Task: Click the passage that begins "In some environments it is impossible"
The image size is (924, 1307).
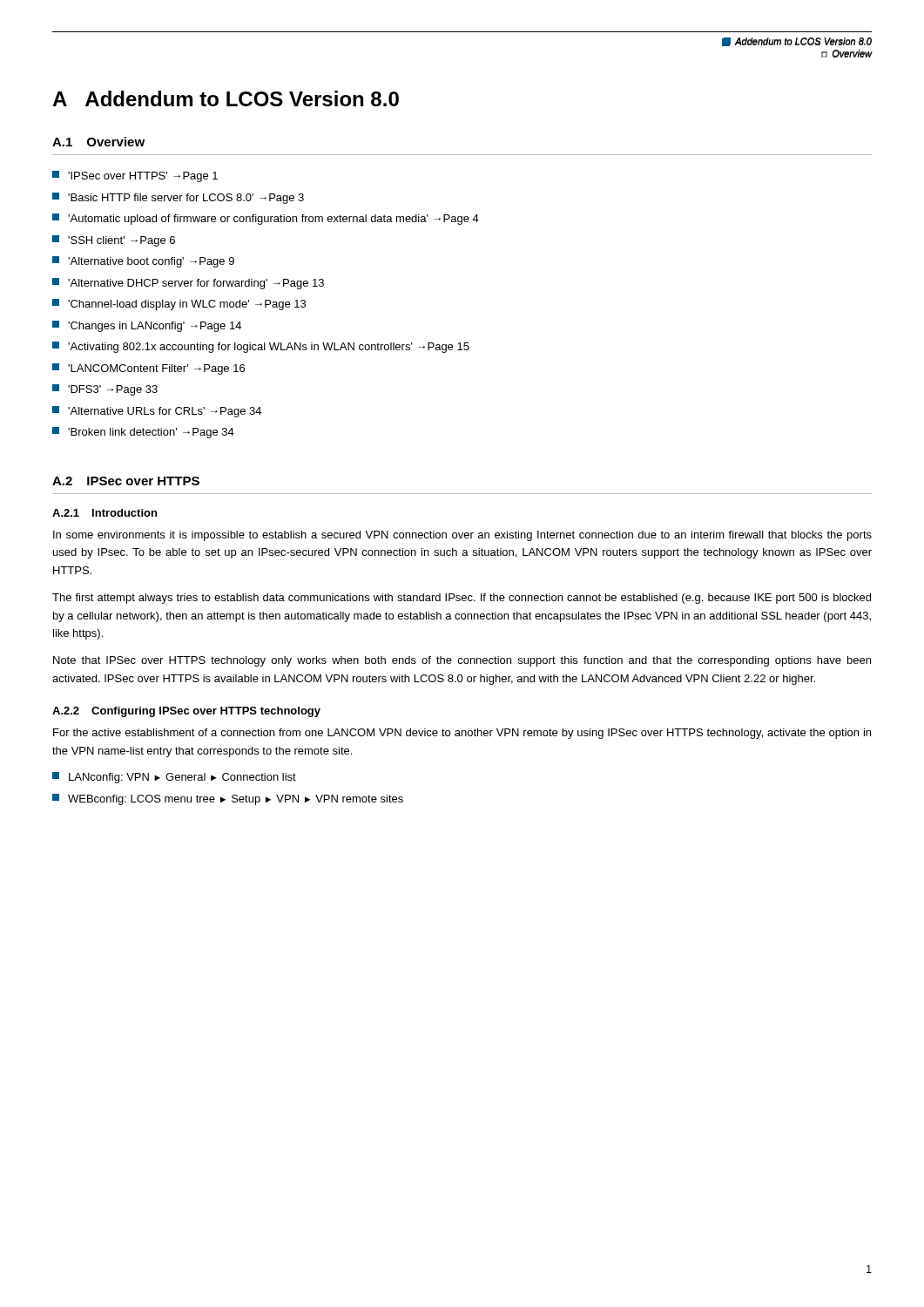Action: tap(462, 552)
